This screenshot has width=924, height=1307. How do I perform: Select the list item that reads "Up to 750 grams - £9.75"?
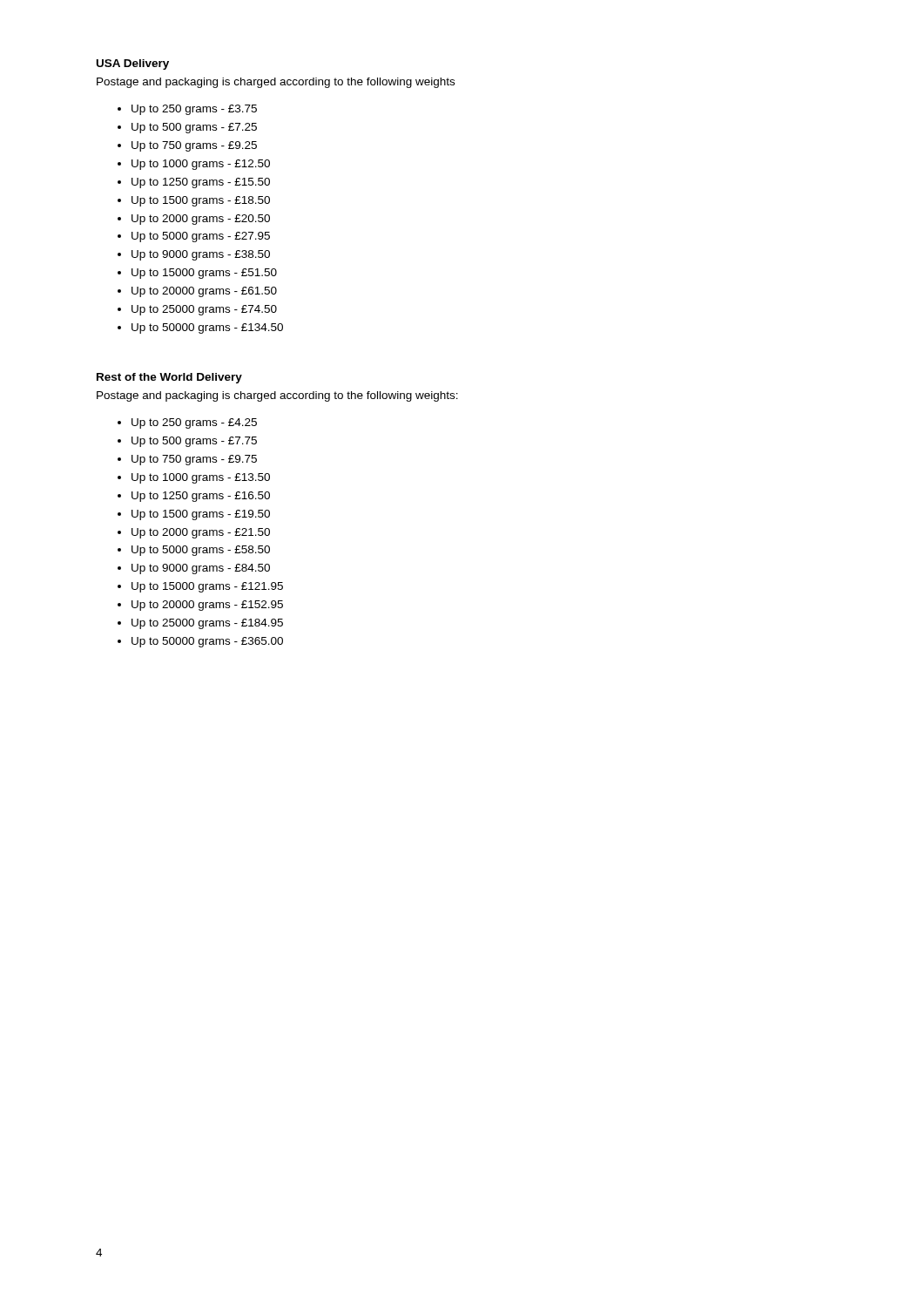(194, 460)
